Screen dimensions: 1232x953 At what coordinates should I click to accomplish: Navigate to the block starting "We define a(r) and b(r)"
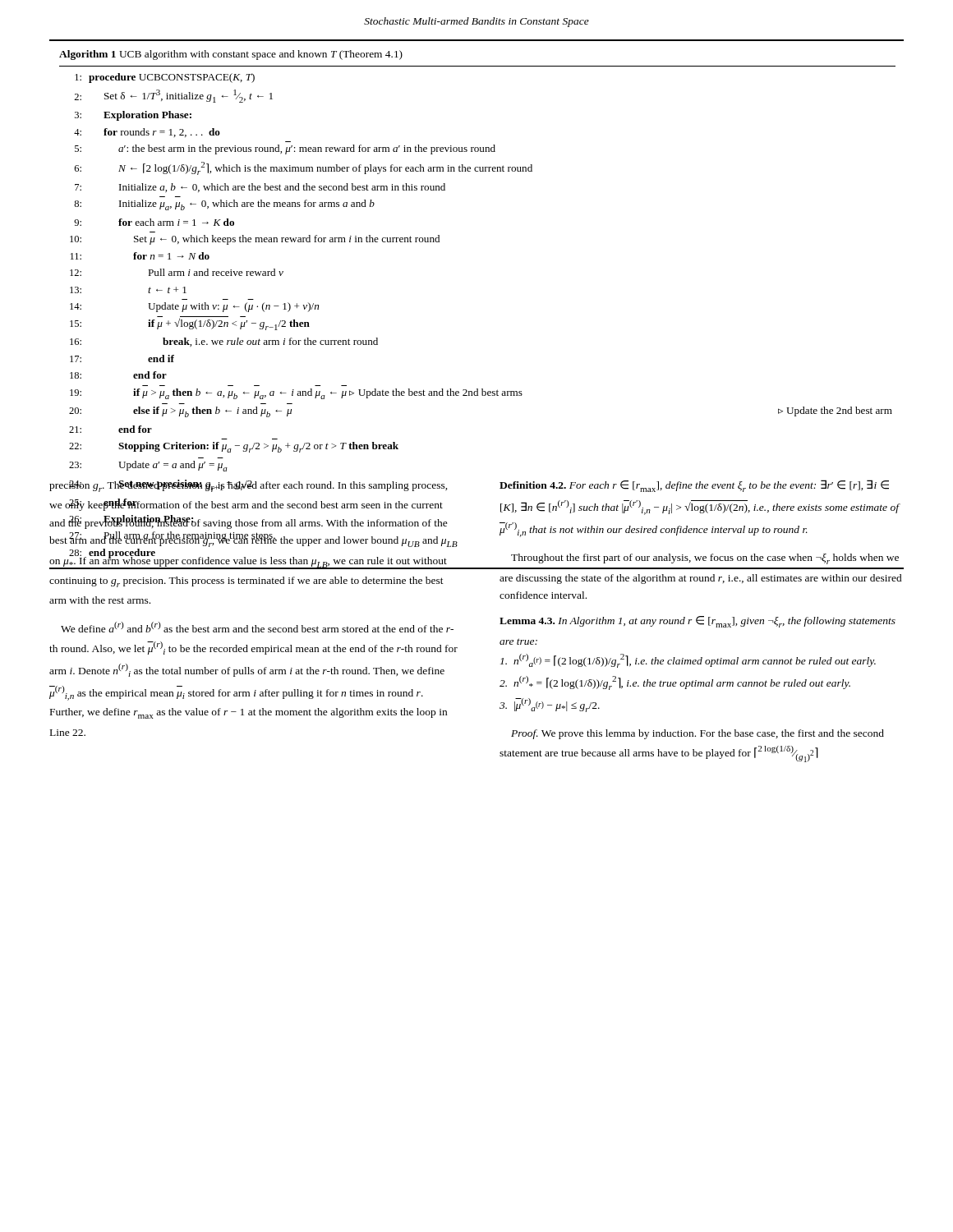[254, 679]
